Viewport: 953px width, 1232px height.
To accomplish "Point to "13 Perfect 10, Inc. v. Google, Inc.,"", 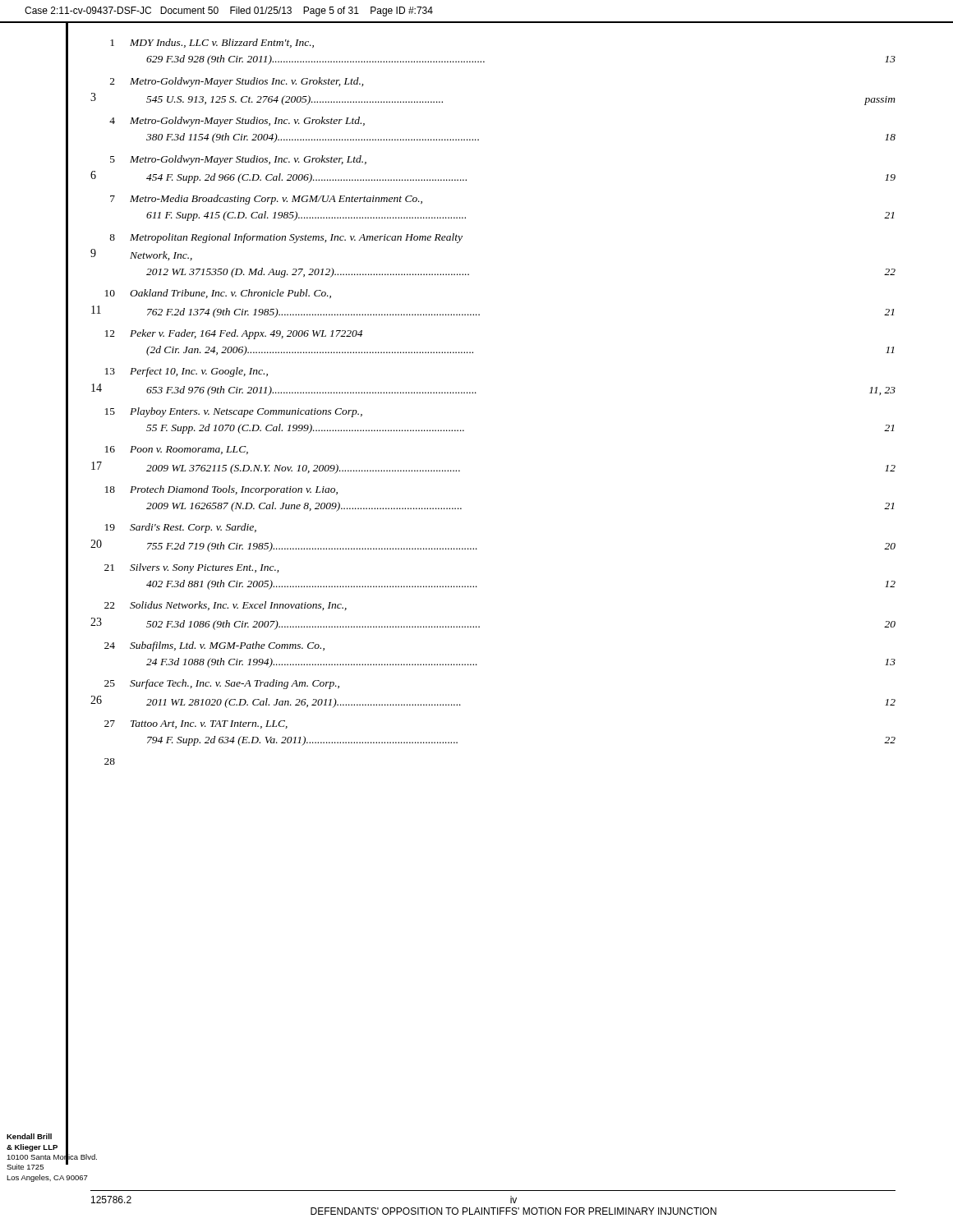I will 186,372.
